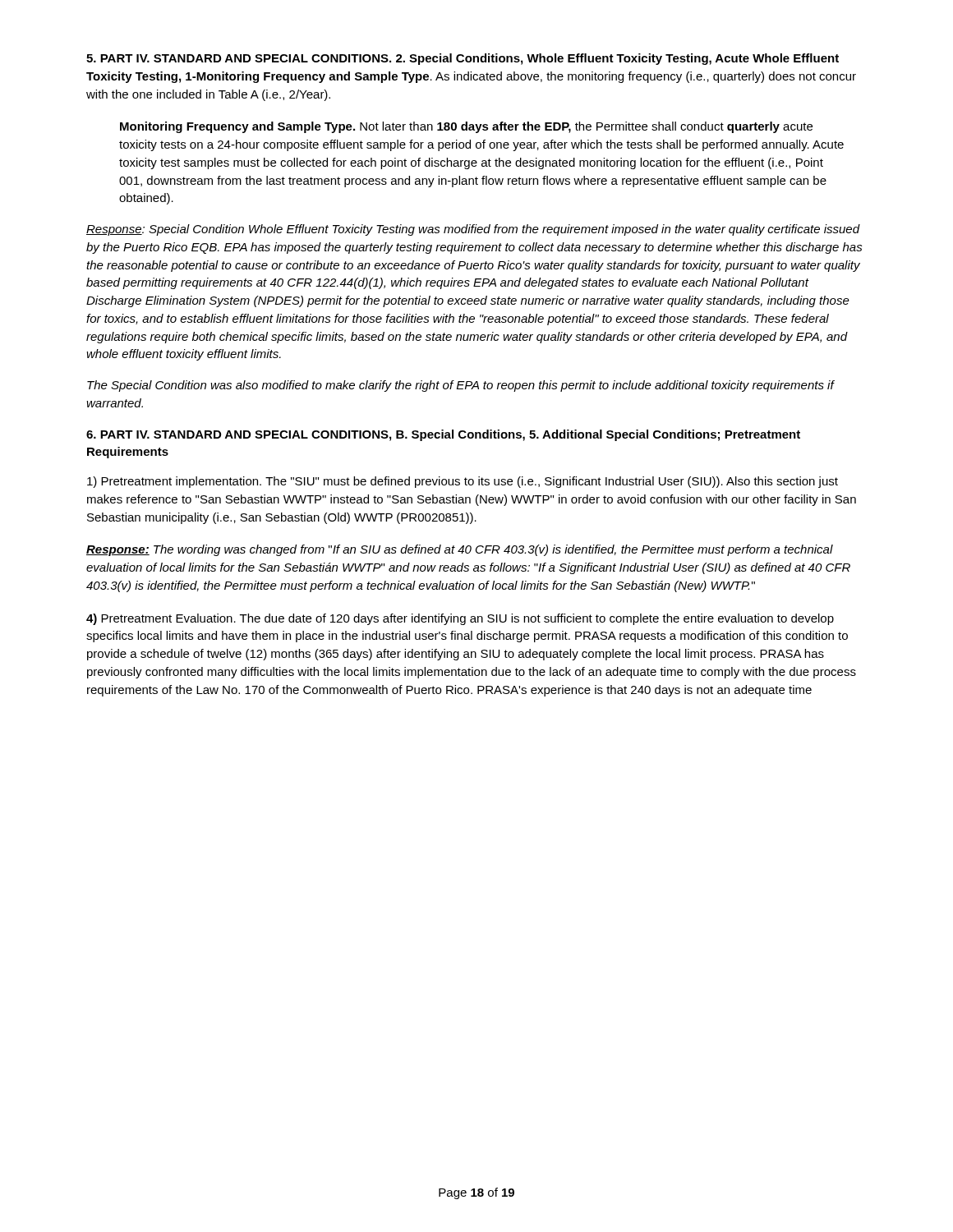Point to the block beginning "PART IV. STANDARD AND"

click(x=476, y=76)
